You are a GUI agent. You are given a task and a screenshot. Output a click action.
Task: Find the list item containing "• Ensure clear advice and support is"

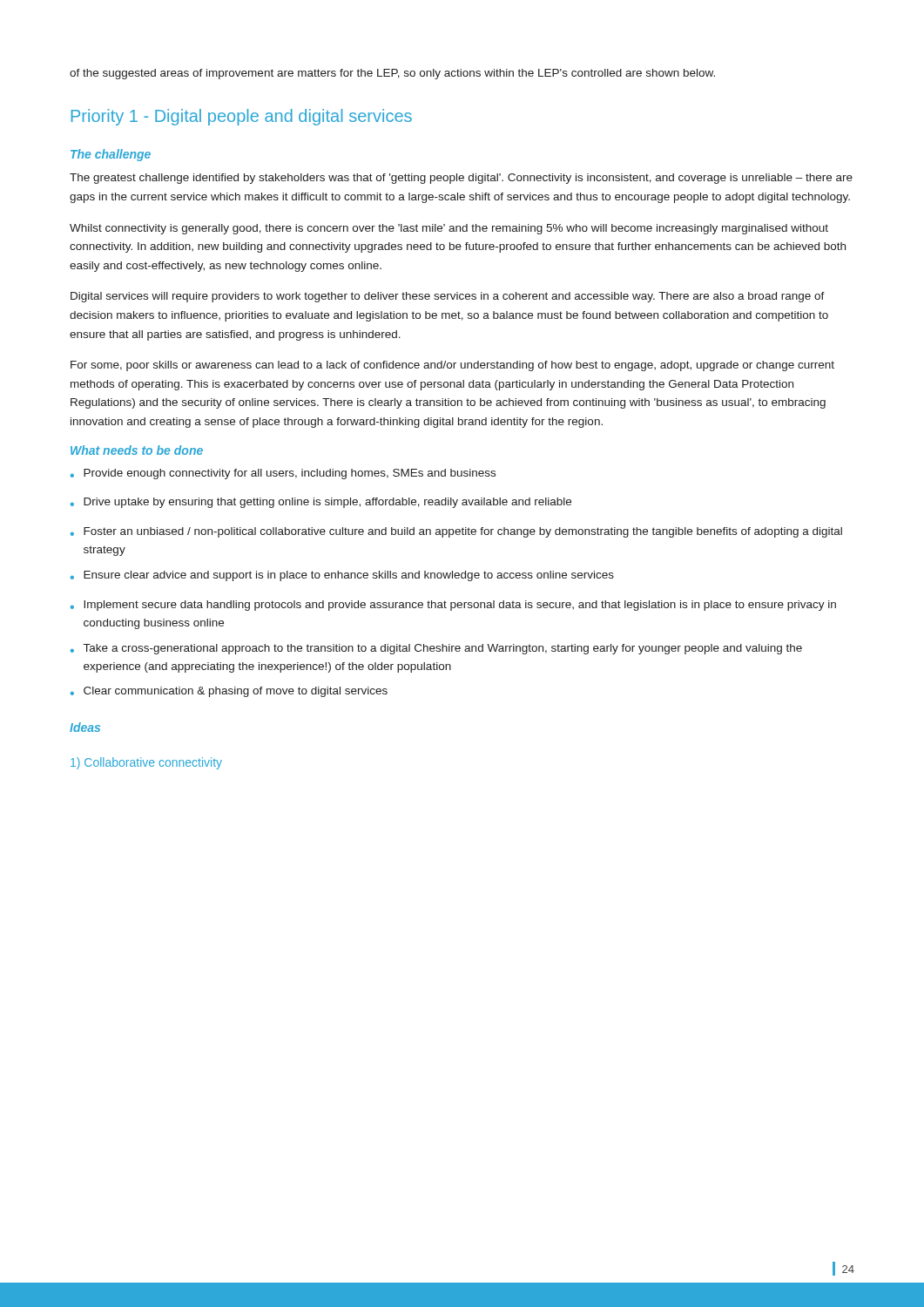[x=342, y=578]
